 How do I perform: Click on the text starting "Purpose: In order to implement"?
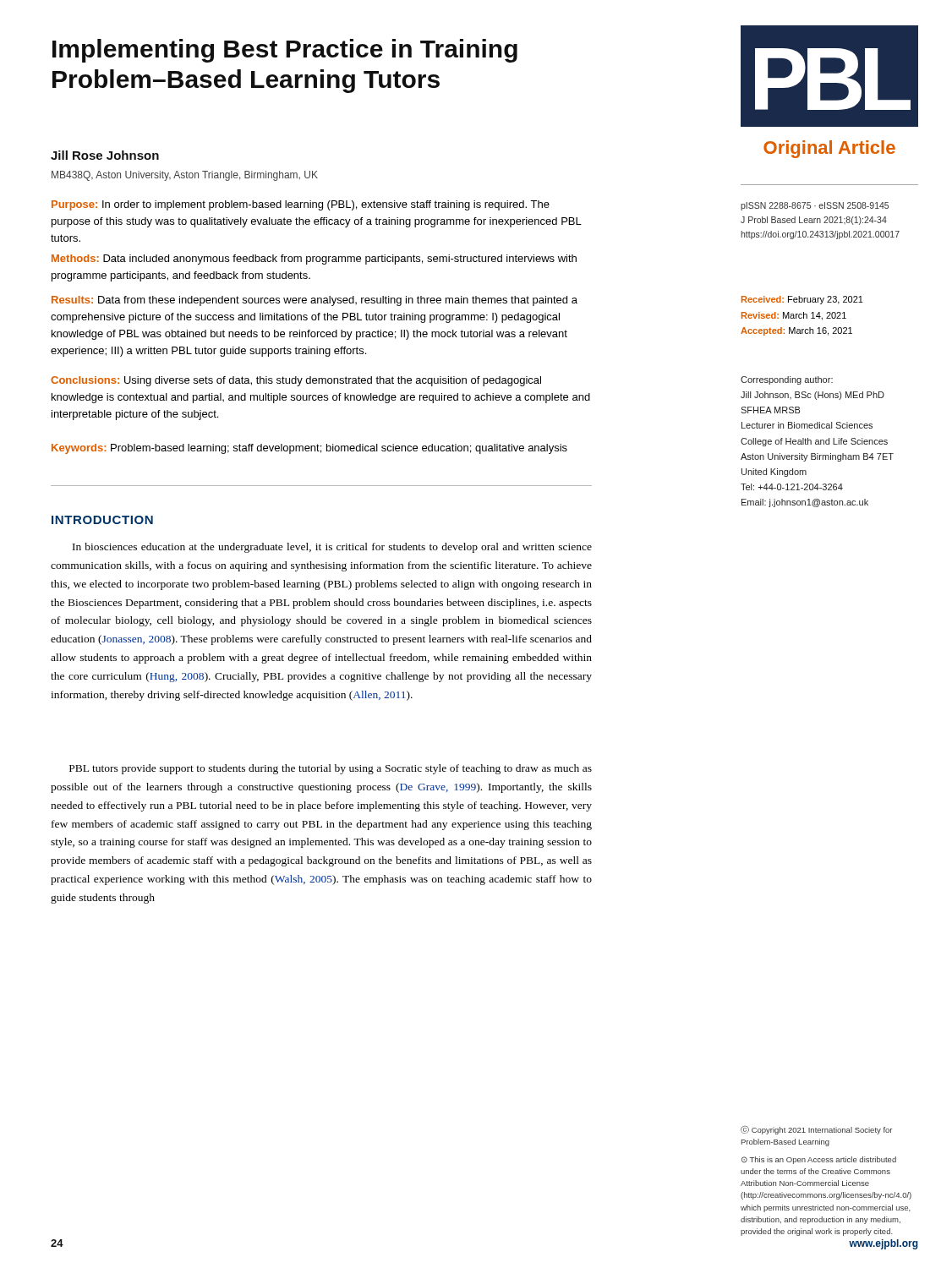(x=316, y=221)
